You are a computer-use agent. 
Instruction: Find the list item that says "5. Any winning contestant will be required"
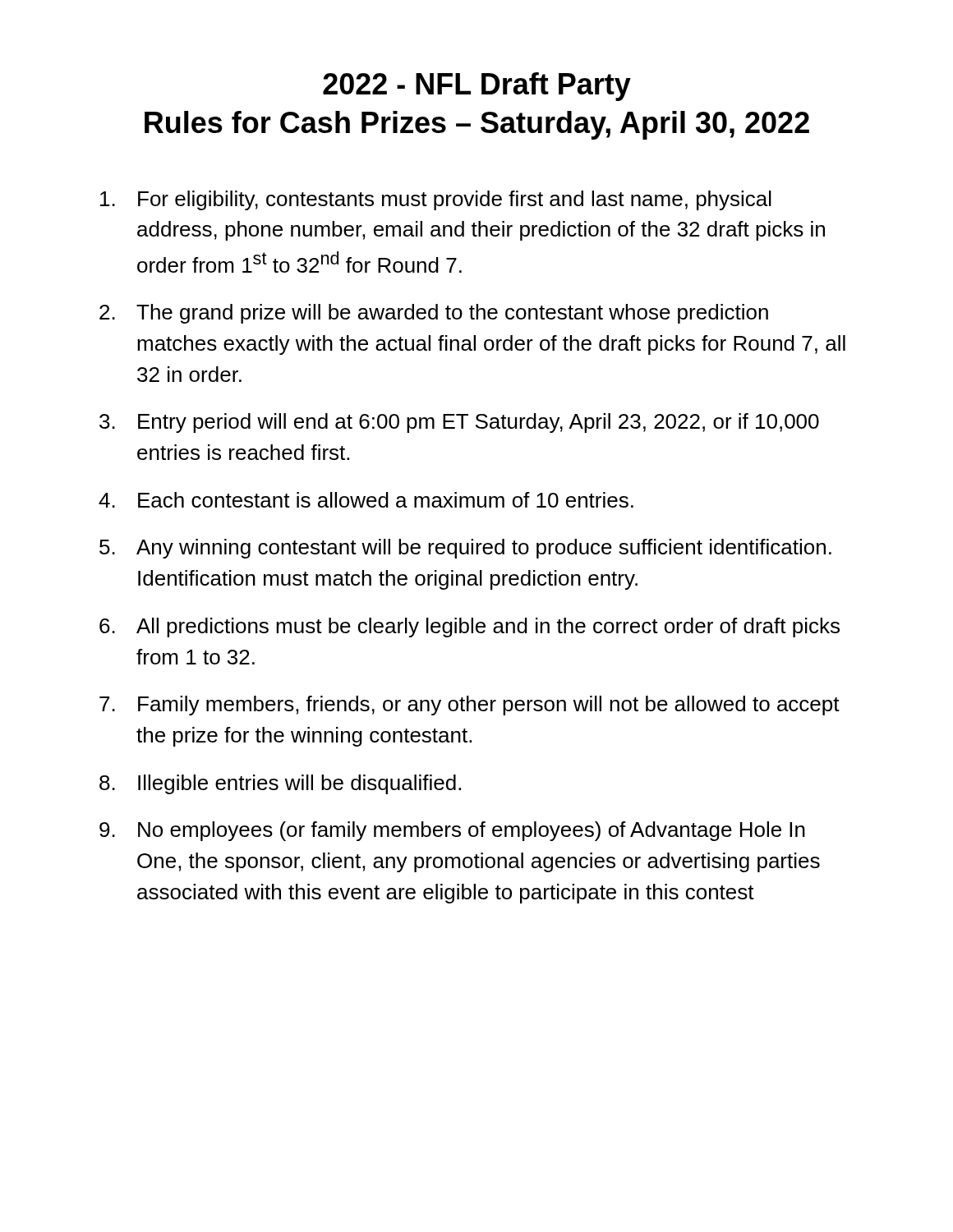pos(476,564)
